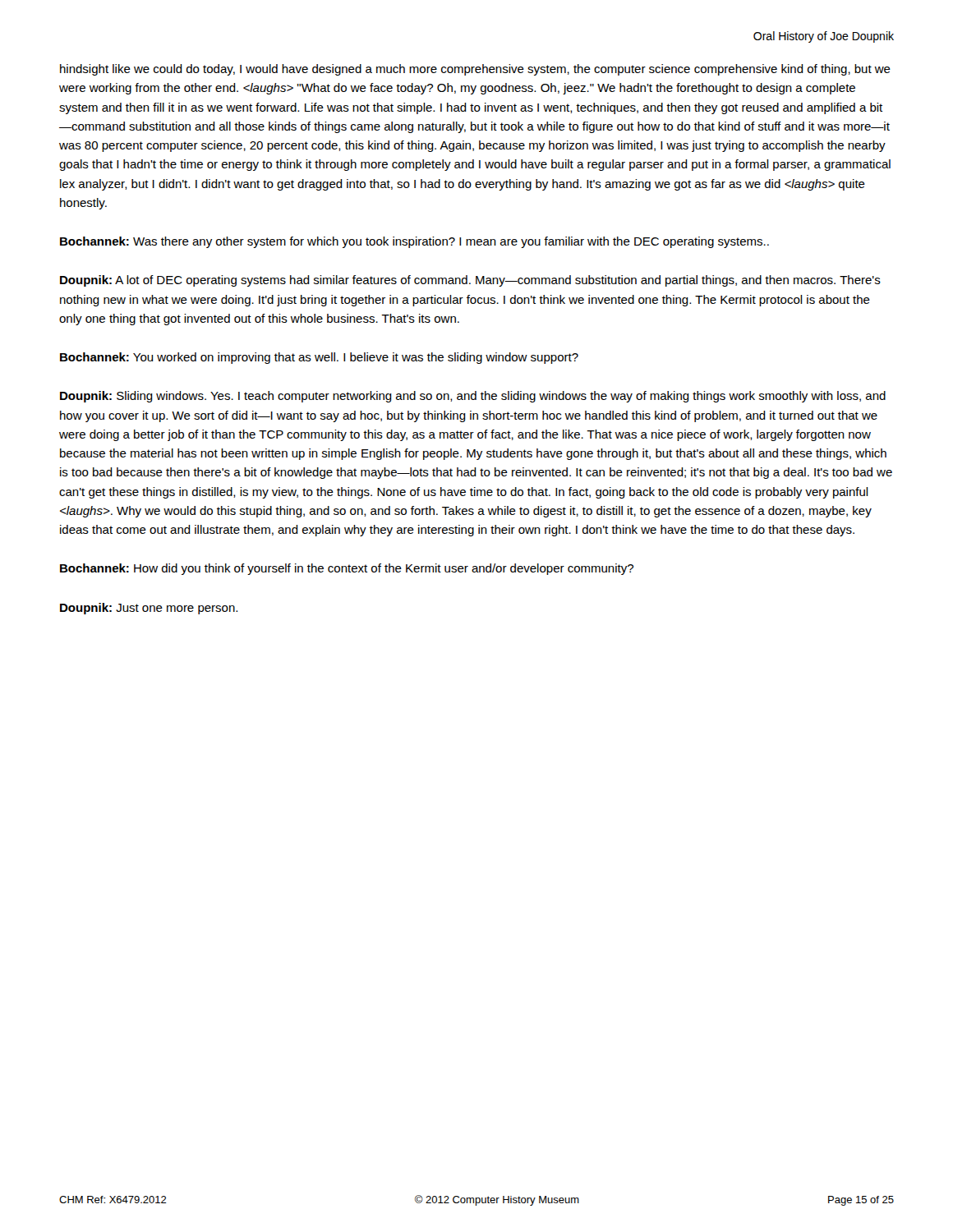953x1232 pixels.
Task: Find the block on this page that starts "Bochannek: How did you think of yourself in"
Action: pos(347,568)
